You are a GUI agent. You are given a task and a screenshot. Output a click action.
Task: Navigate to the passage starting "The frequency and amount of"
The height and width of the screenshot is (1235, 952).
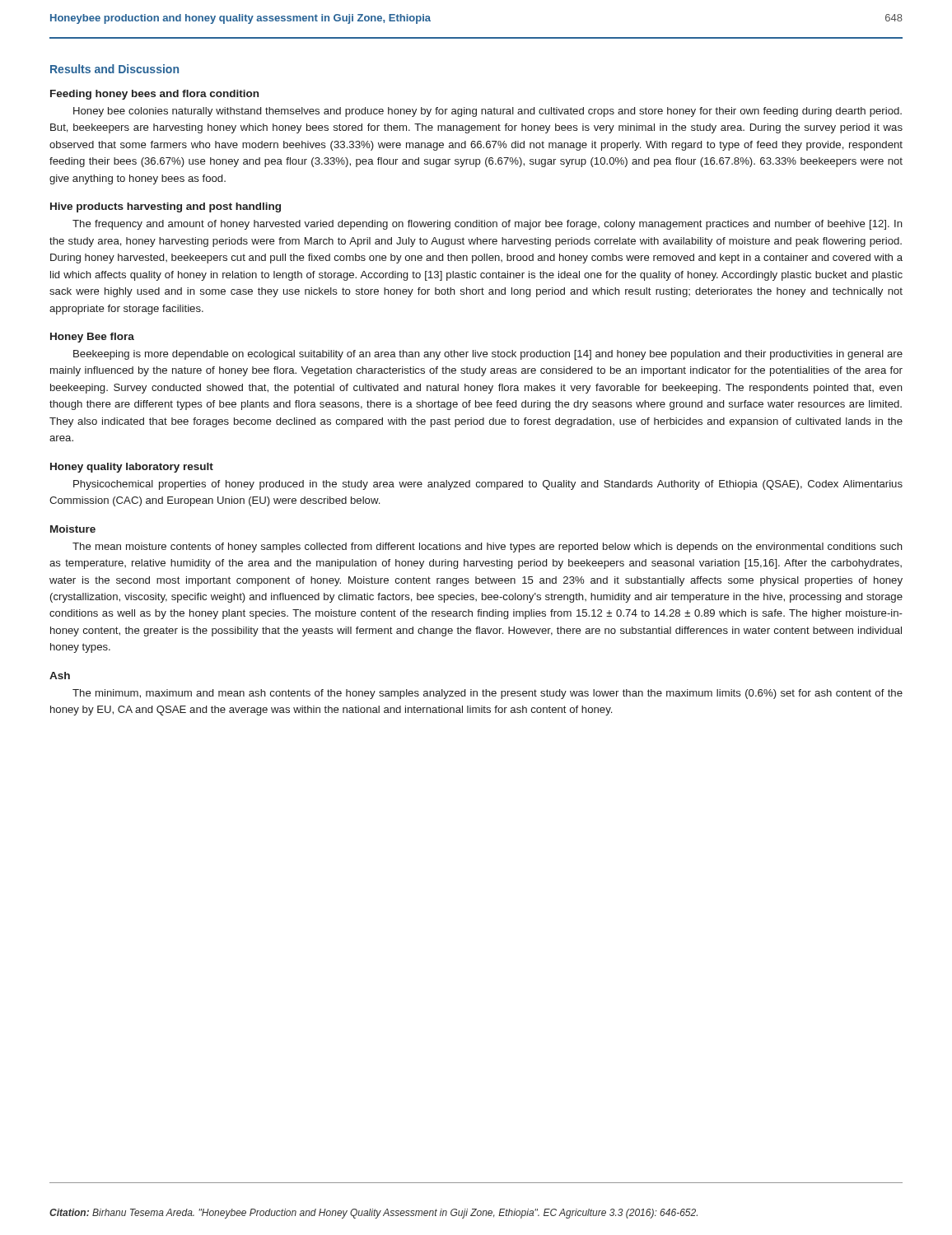tap(476, 266)
